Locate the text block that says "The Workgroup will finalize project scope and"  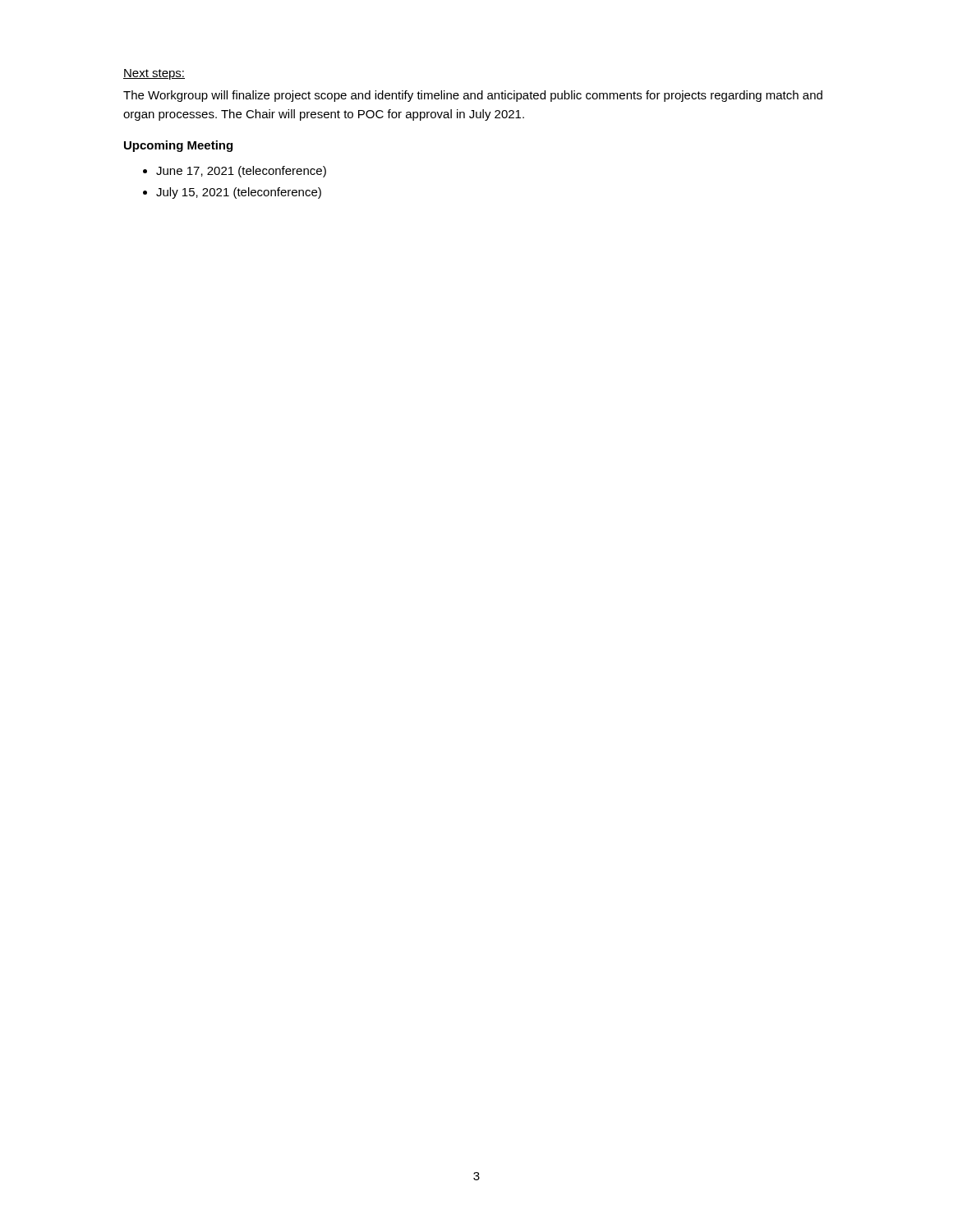(473, 104)
